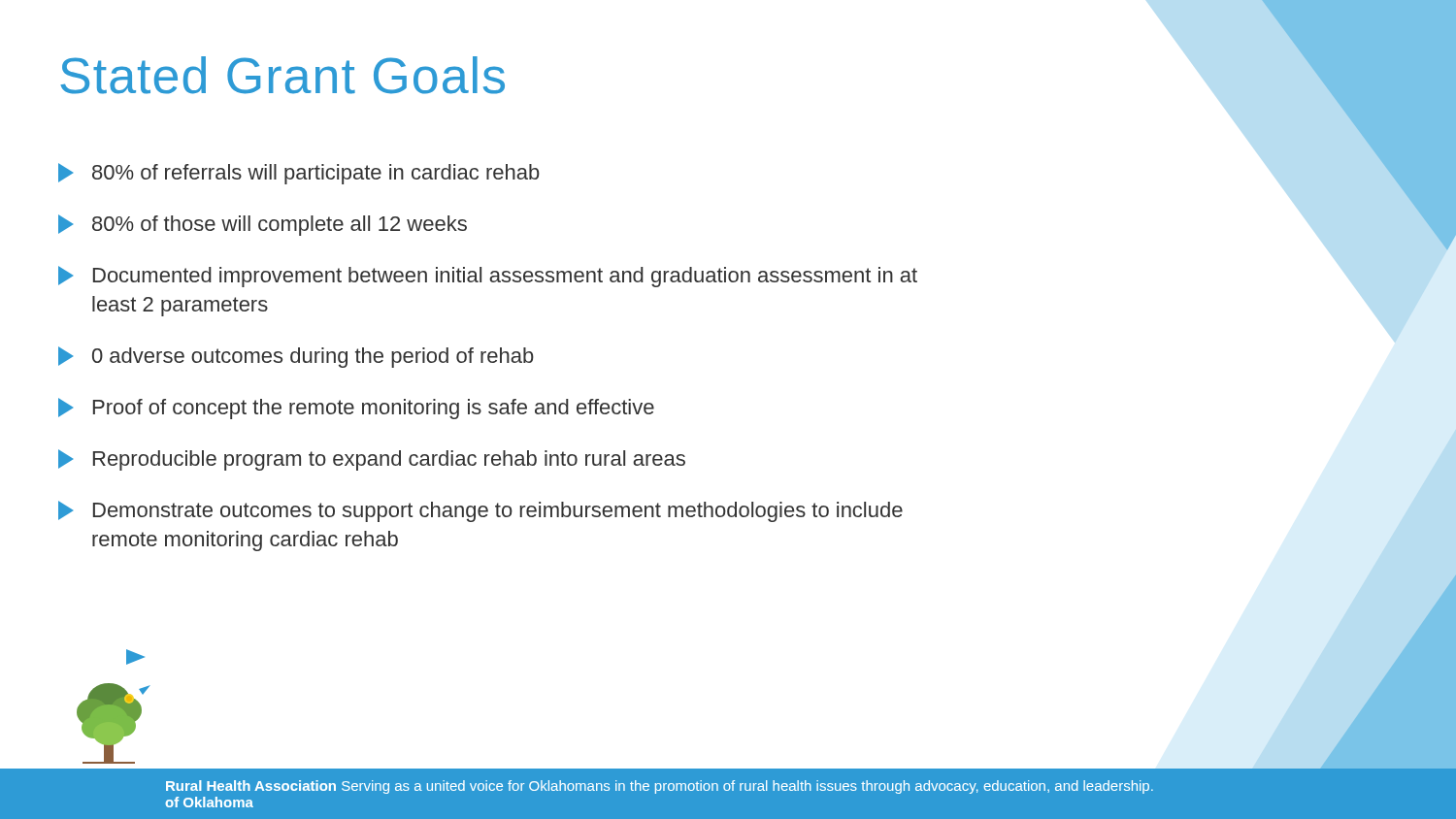This screenshot has width=1456, height=819.
Task: Navigate to the text block starting "Demonstrate outcomes to support change to"
Action: [563, 525]
